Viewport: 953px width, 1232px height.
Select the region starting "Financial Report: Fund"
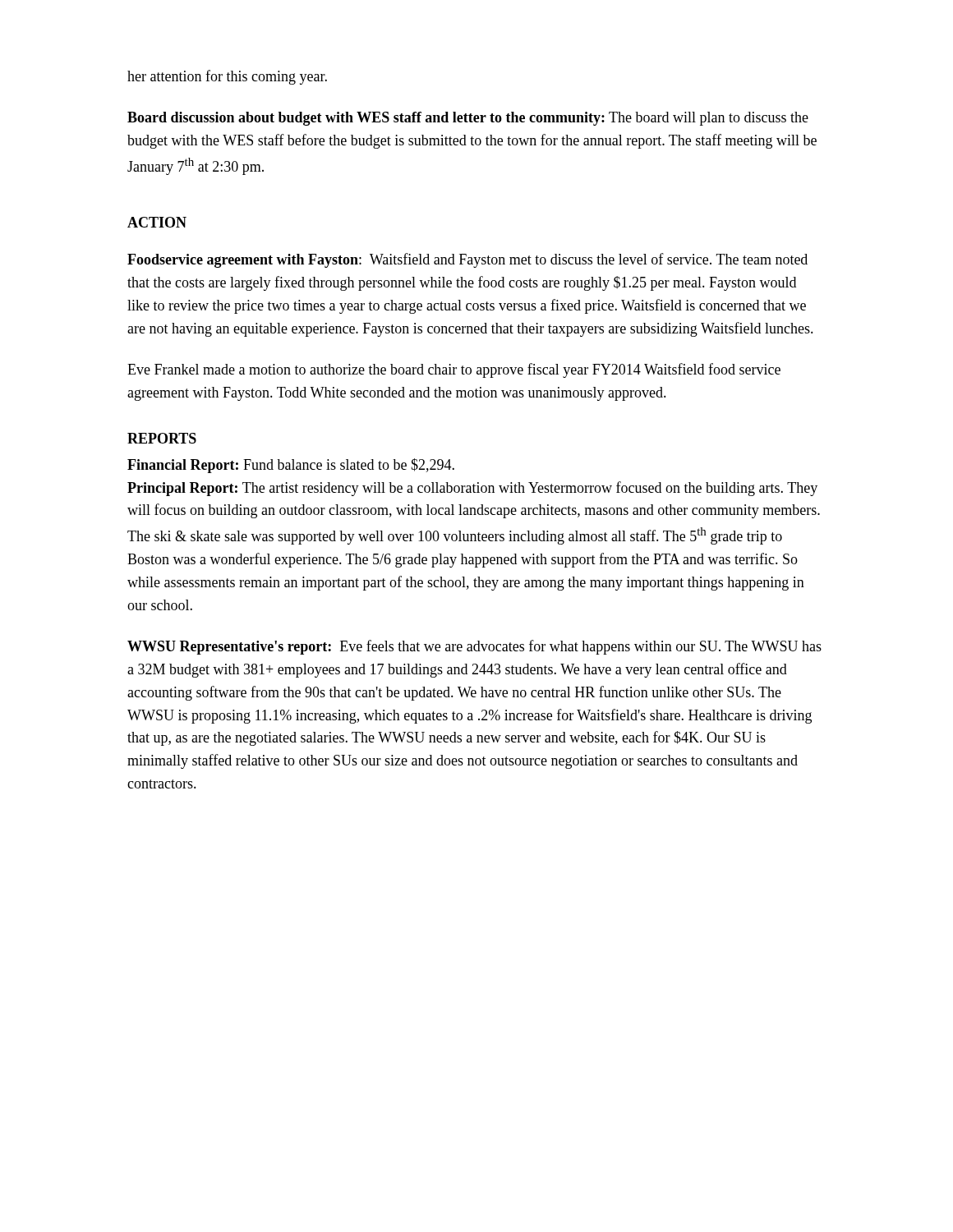291,466
